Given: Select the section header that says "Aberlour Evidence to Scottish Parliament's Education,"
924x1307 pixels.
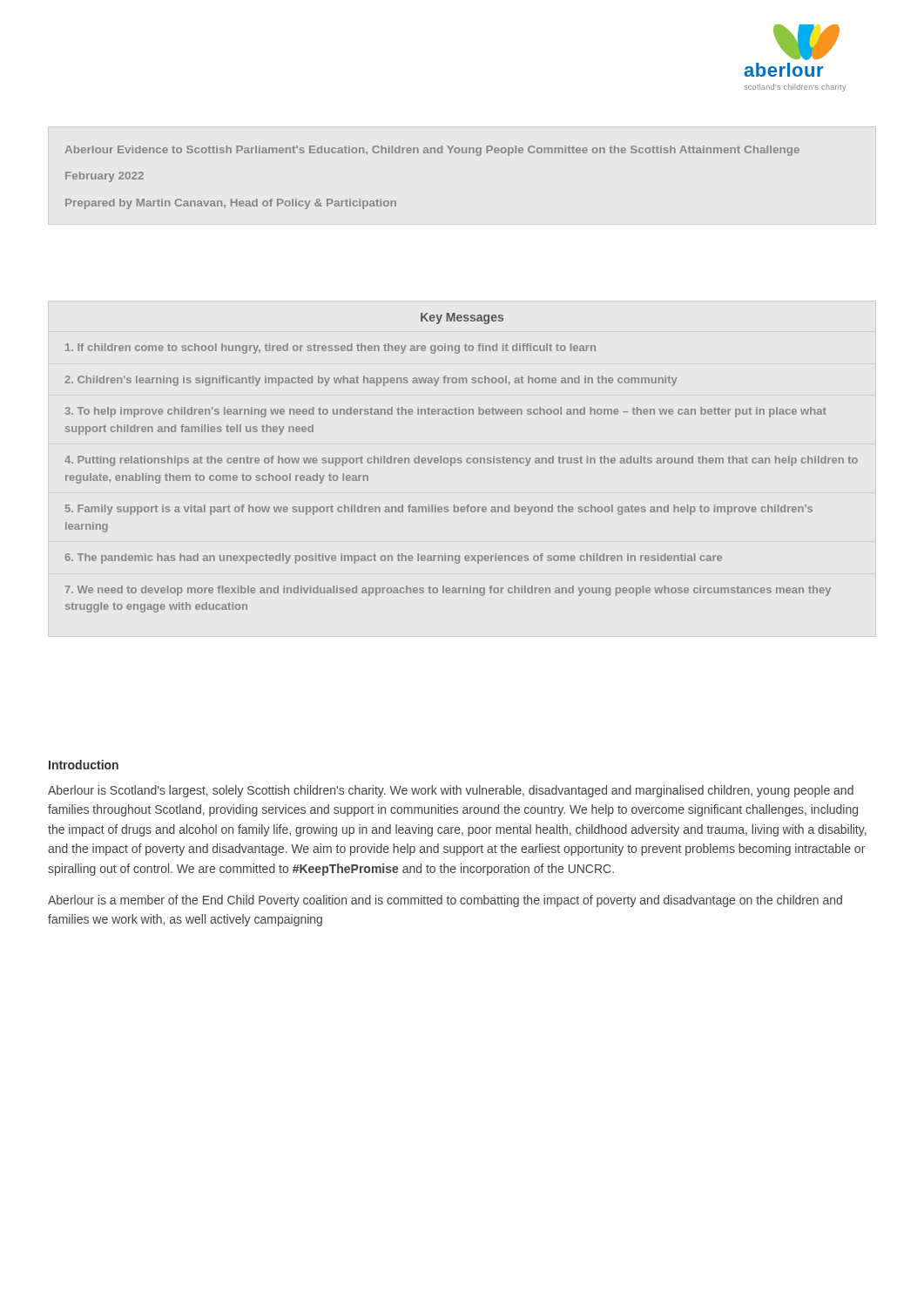Looking at the screenshot, I should 432,151.
